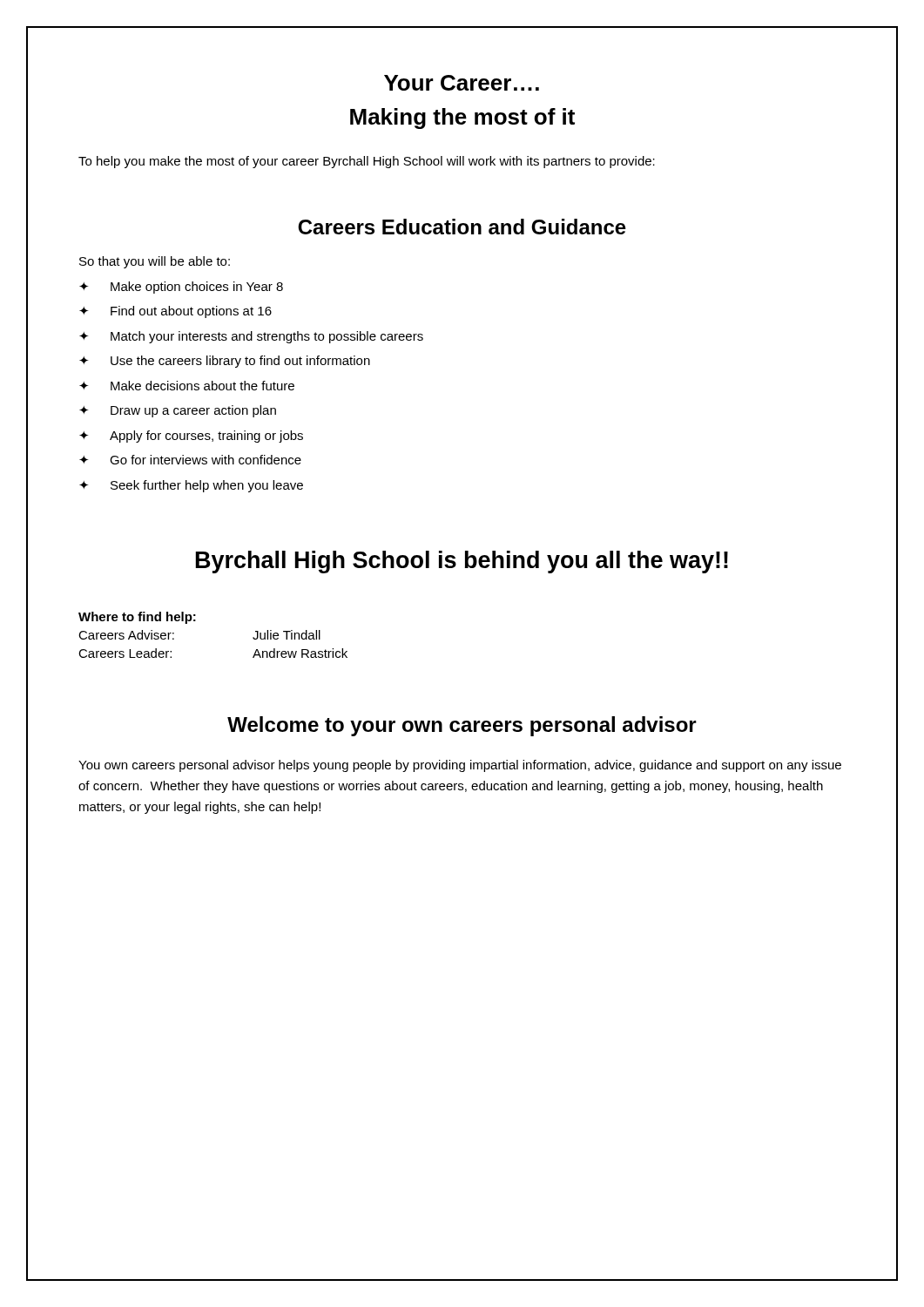Click the passage that begins "✦Use the careers library to find out"
924x1307 pixels.
[225, 362]
